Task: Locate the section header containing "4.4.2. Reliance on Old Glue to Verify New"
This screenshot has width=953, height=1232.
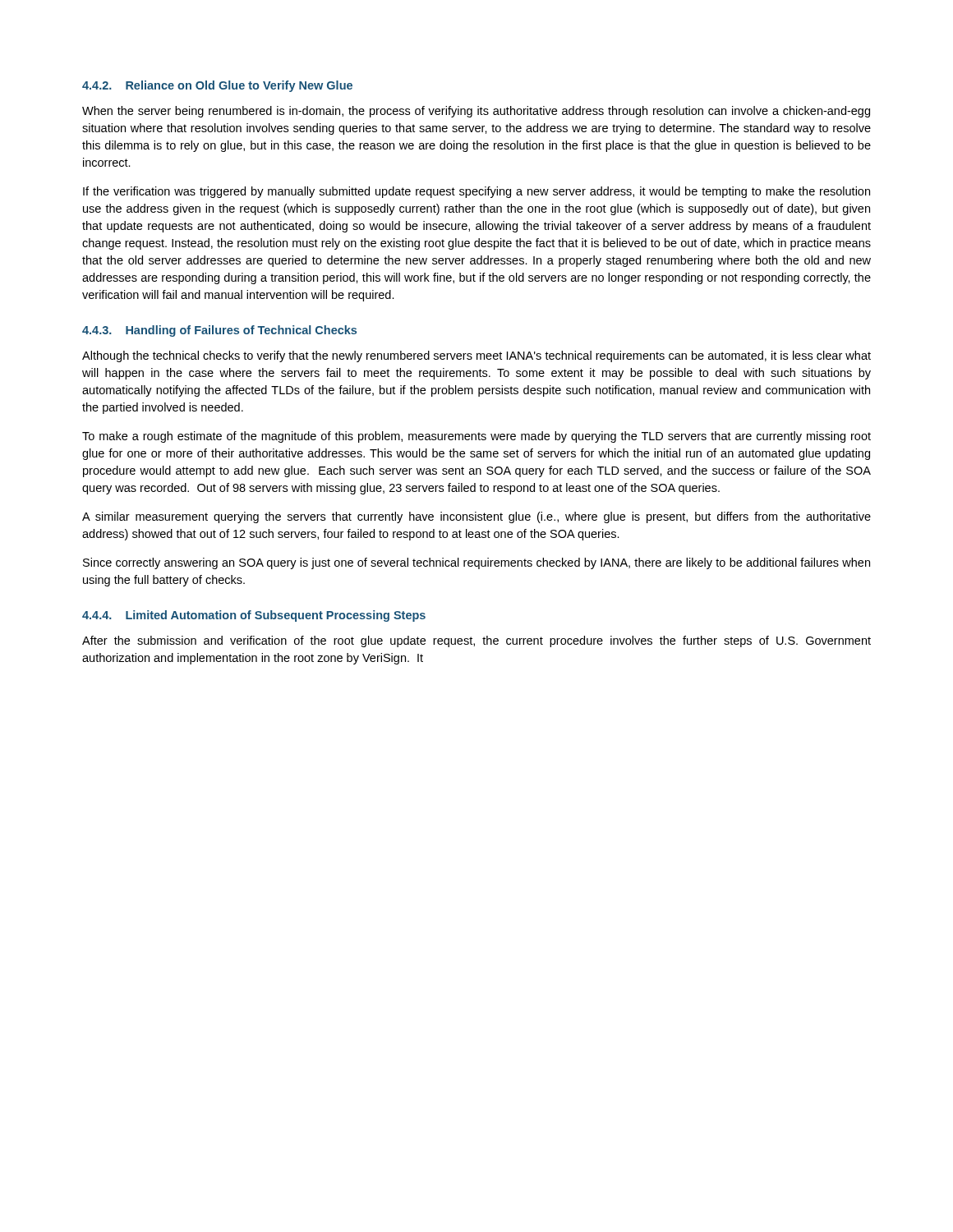Action: 218,85
